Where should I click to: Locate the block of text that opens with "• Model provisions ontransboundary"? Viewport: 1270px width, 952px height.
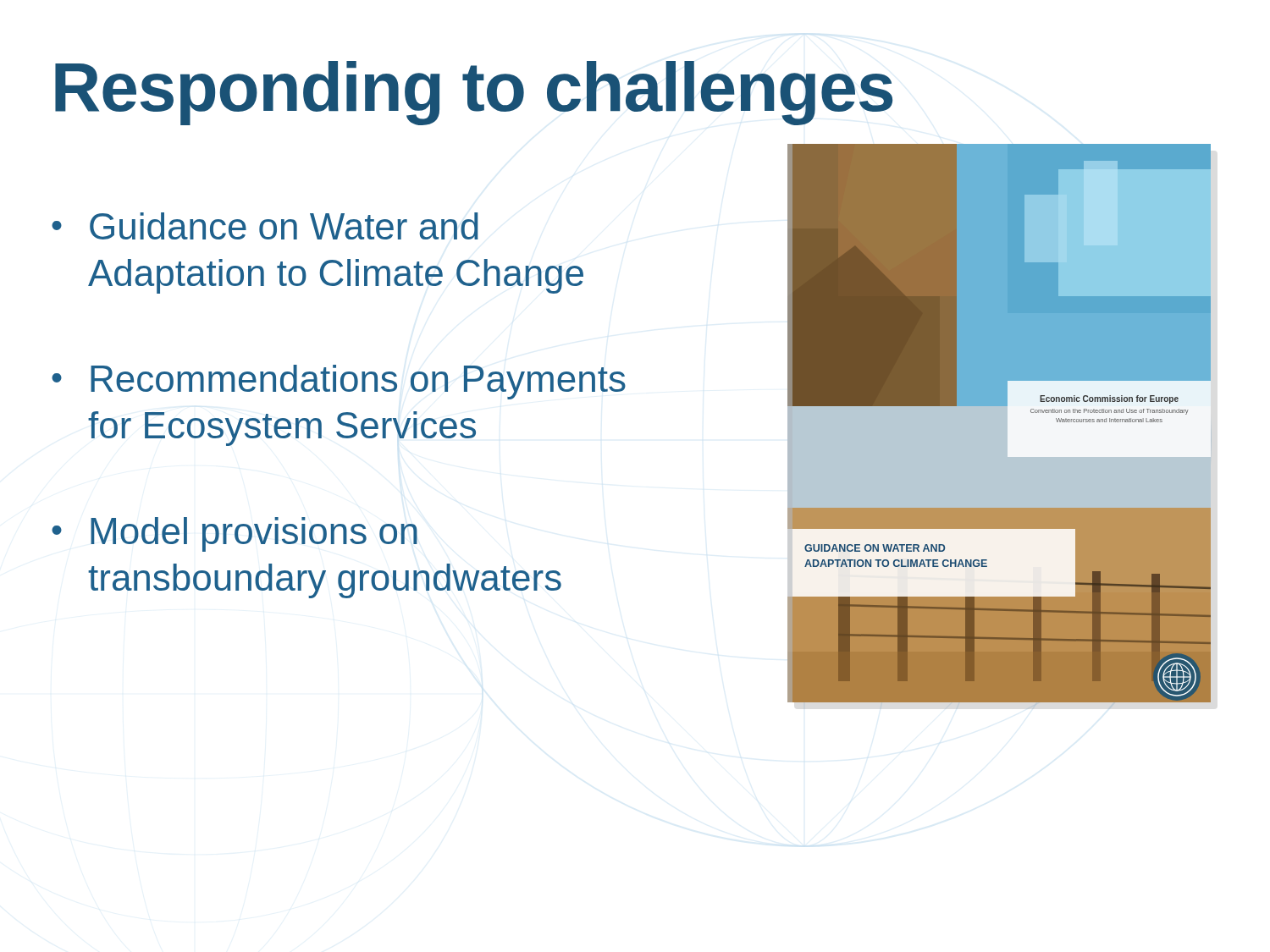pos(307,554)
